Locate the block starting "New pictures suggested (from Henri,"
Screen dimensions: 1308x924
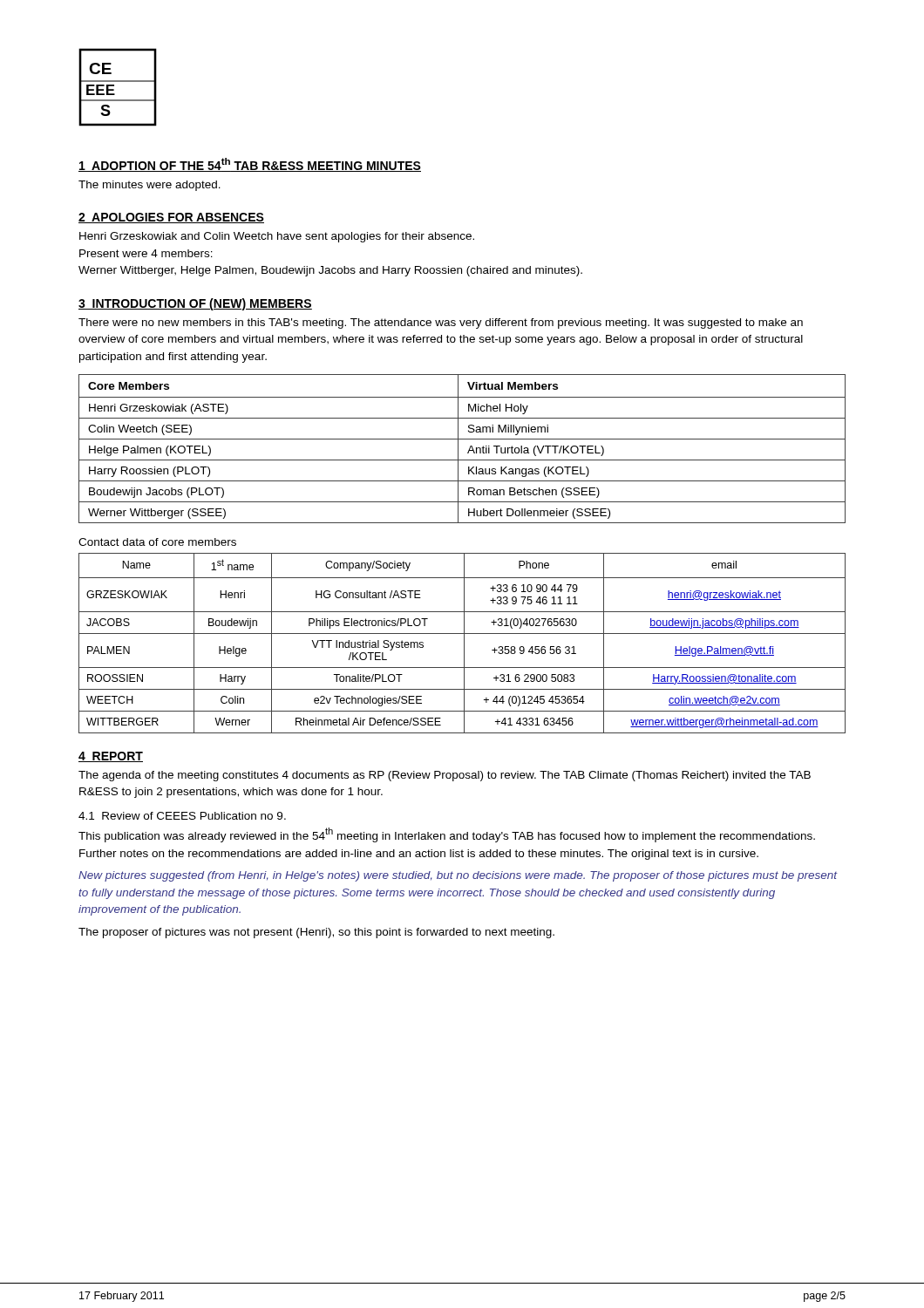[x=458, y=892]
